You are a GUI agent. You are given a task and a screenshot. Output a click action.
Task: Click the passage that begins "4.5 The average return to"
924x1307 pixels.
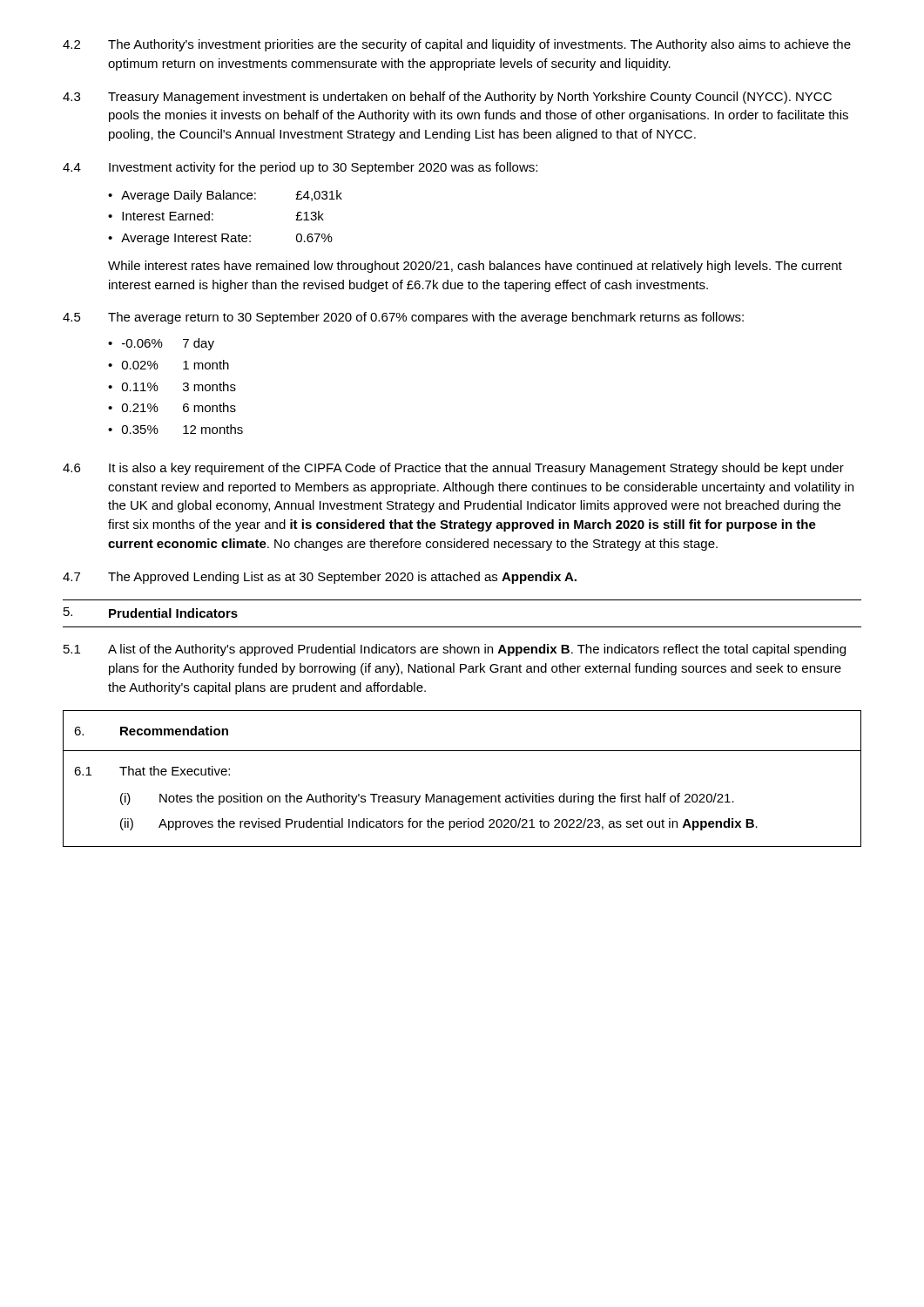[403, 318]
